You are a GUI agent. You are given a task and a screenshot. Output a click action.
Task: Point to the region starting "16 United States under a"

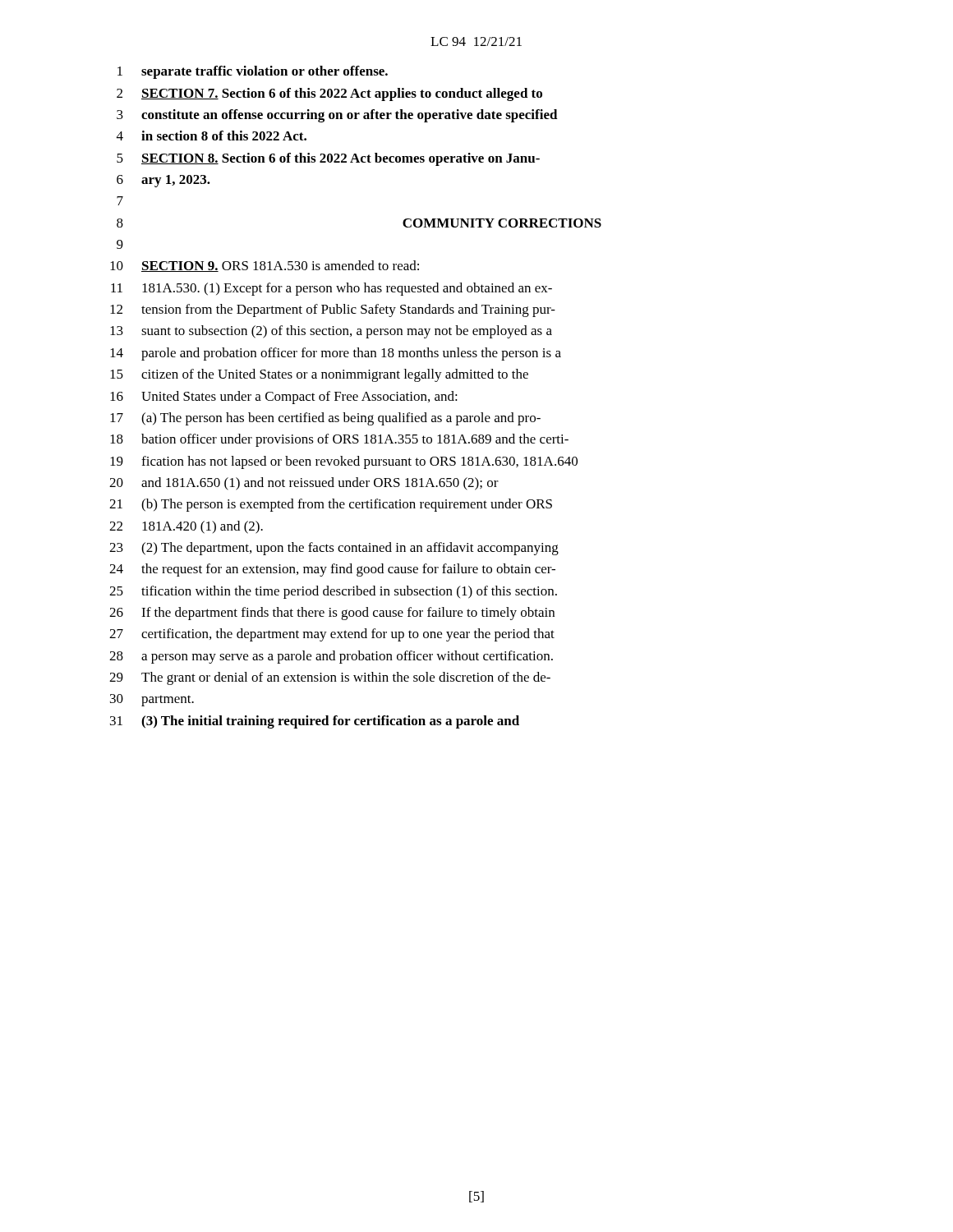point(284,398)
